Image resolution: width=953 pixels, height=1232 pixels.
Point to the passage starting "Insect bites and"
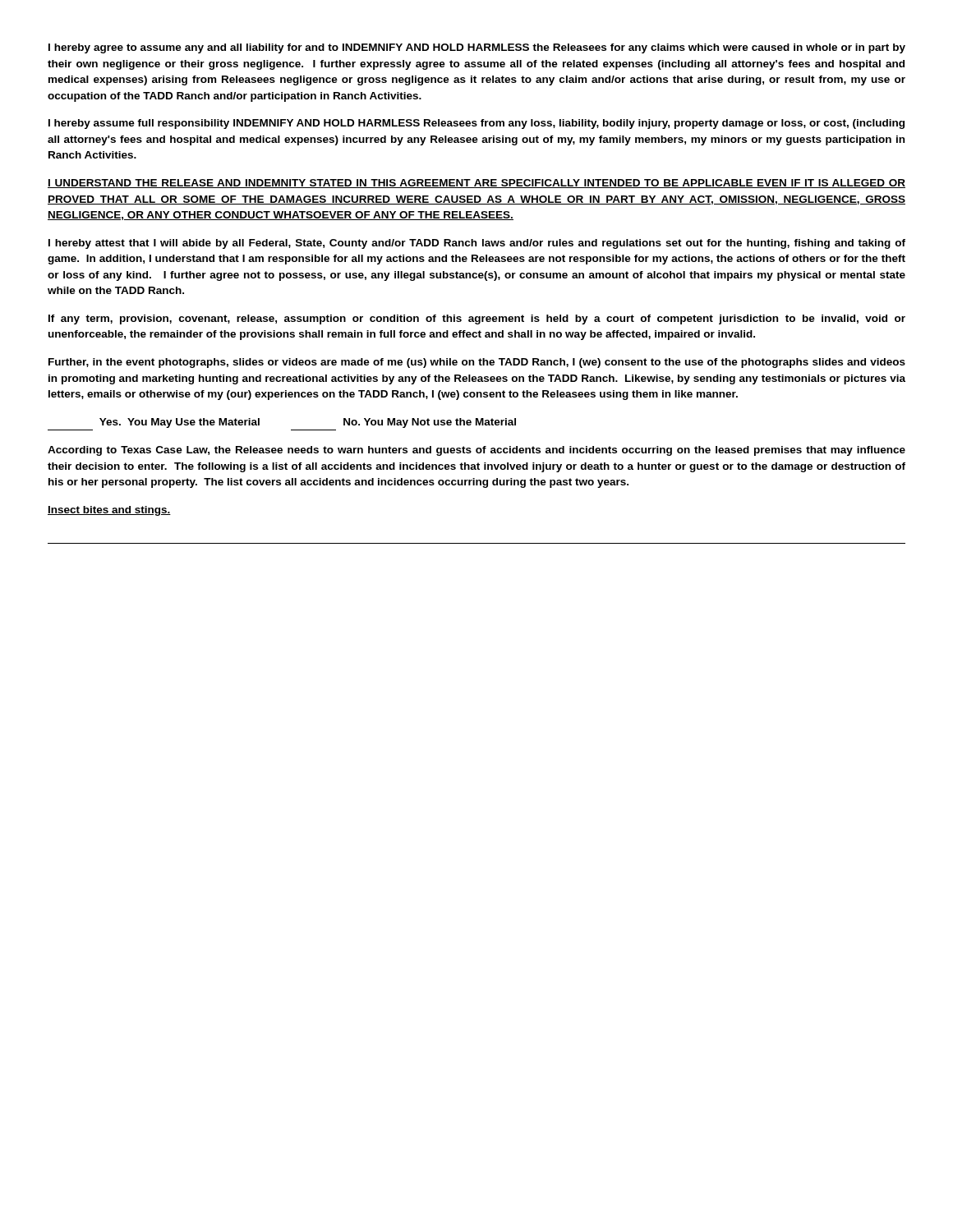(x=109, y=510)
